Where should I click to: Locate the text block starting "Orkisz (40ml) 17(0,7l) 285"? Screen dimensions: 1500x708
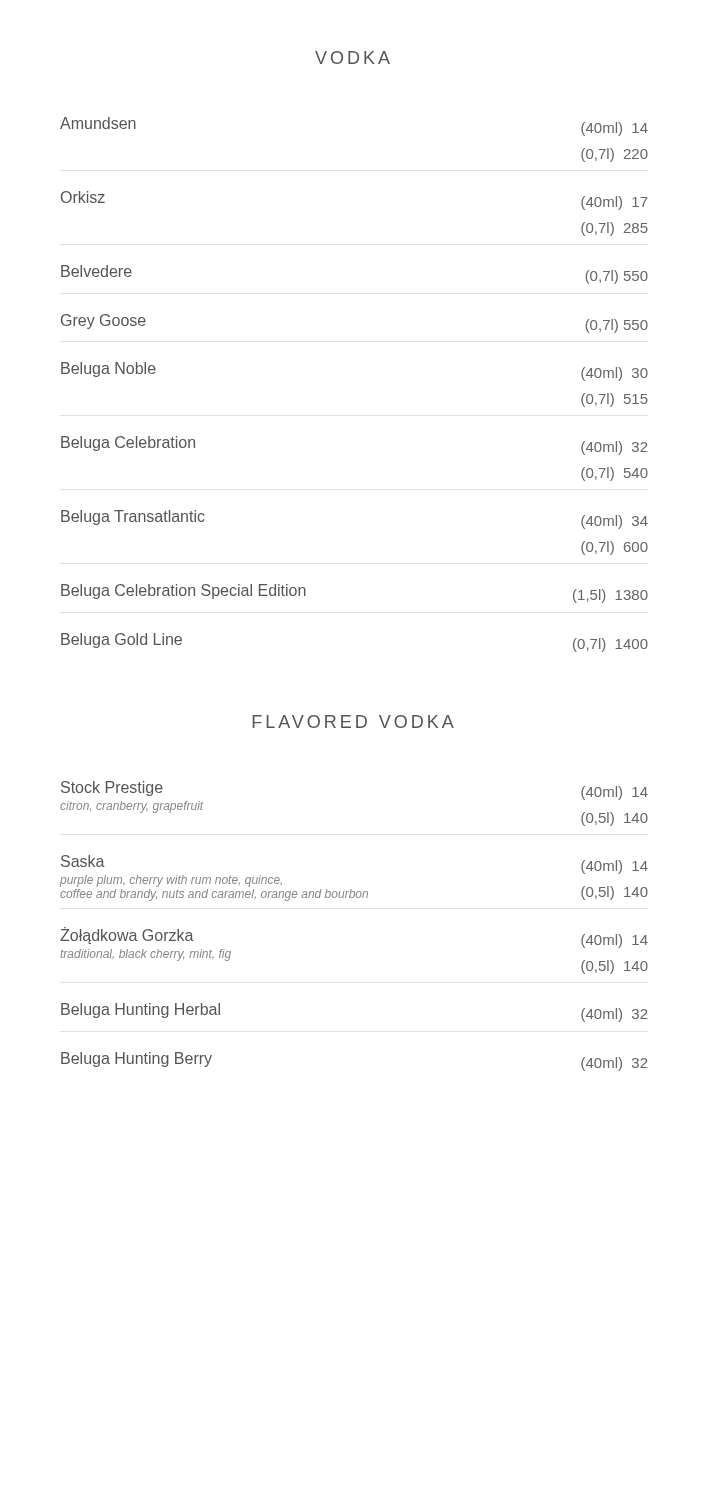(82, 200)
